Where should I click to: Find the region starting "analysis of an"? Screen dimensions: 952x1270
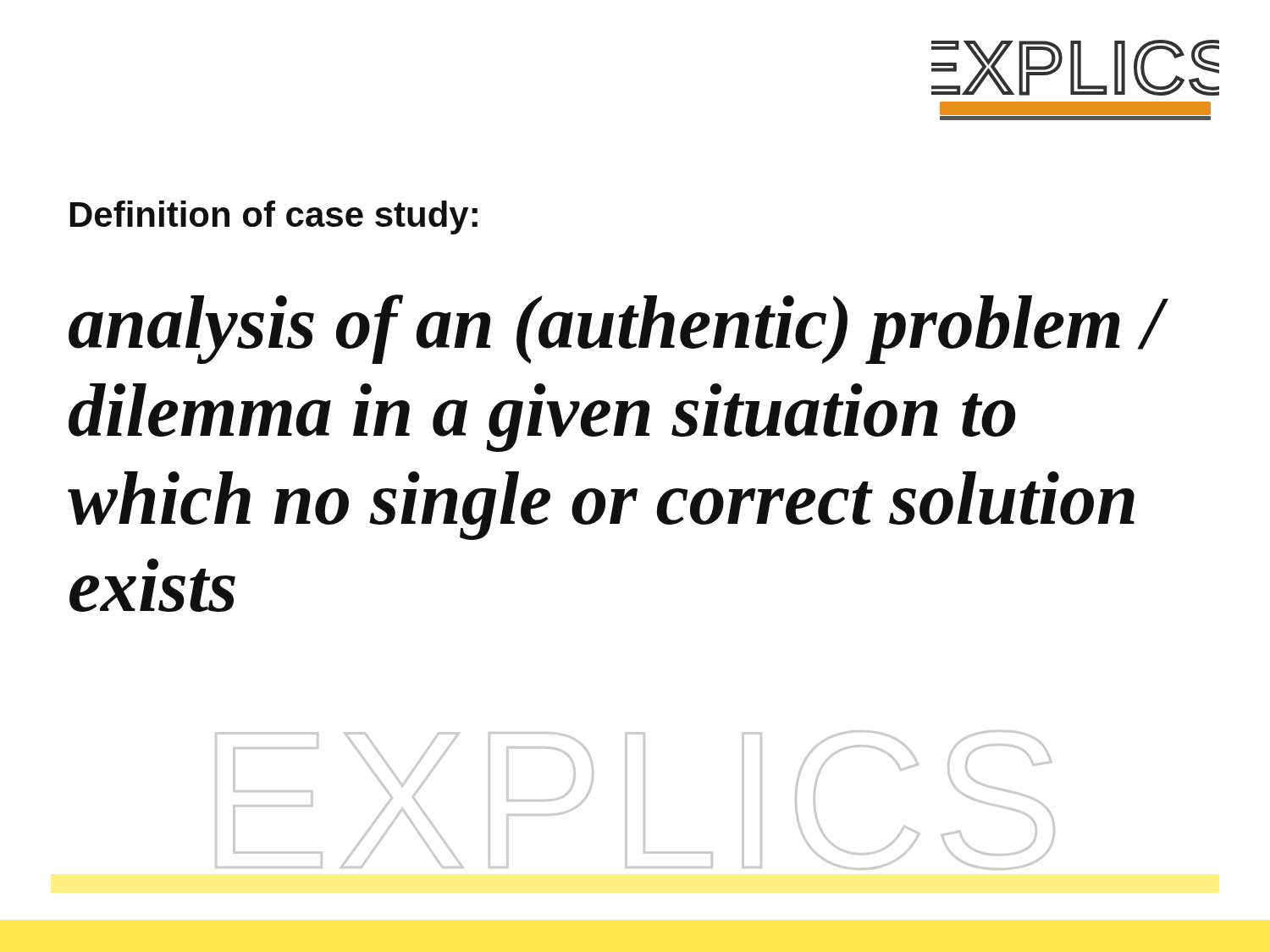643,455
